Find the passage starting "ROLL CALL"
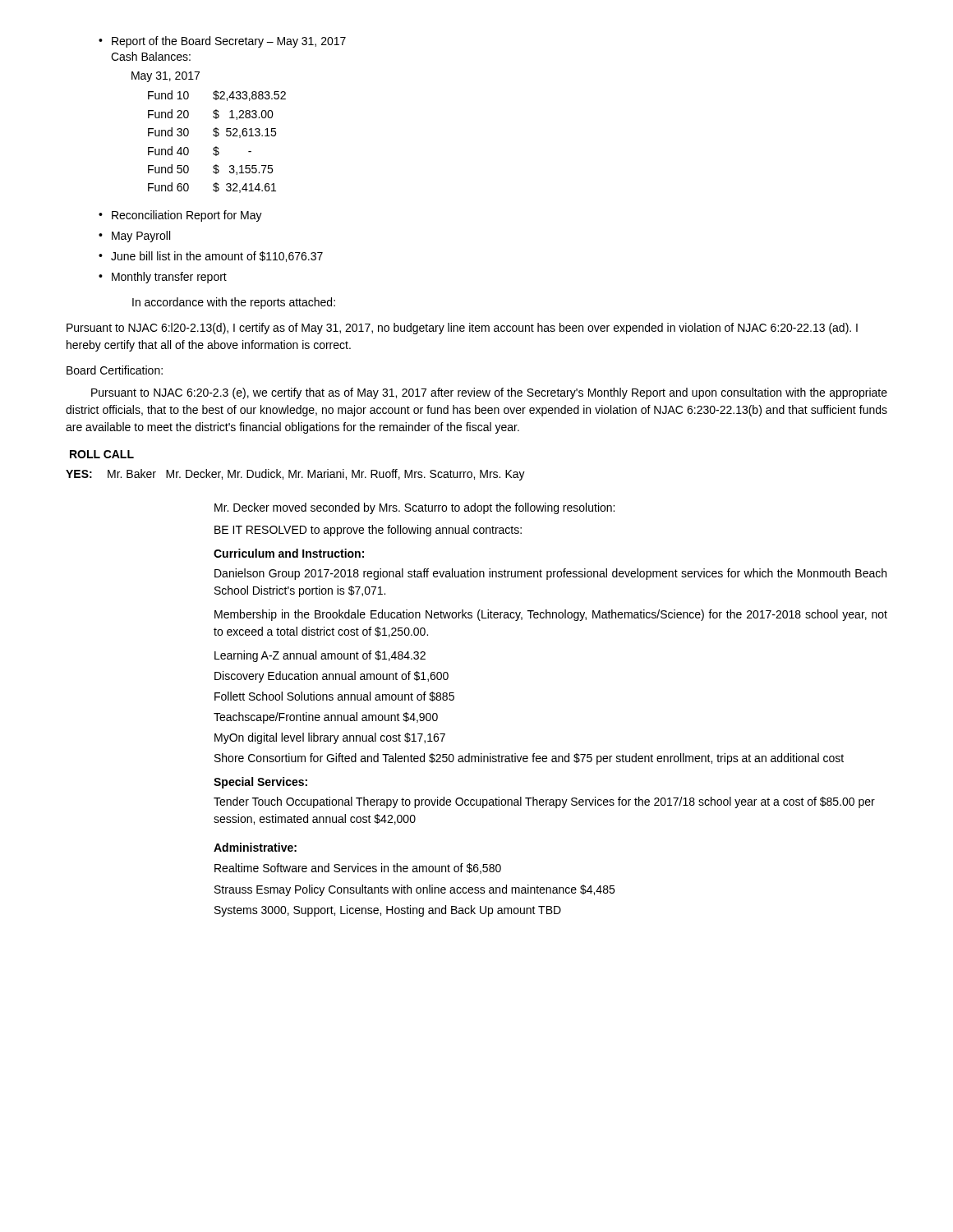This screenshot has height=1232, width=953. click(100, 454)
